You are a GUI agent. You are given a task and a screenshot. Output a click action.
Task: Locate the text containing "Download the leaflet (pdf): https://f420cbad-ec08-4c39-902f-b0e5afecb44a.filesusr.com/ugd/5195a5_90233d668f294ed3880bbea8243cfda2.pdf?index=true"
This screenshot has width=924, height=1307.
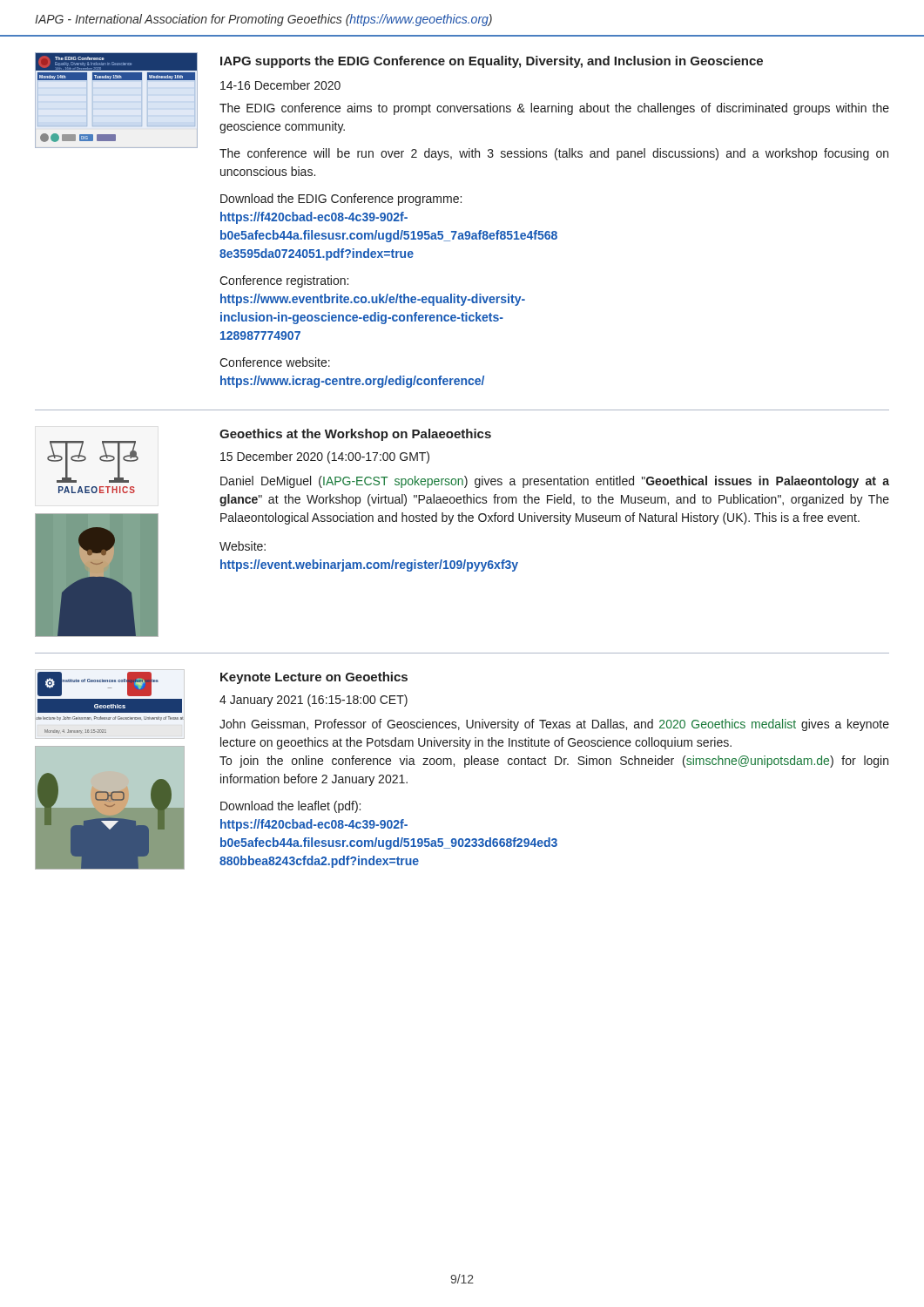click(x=389, y=833)
